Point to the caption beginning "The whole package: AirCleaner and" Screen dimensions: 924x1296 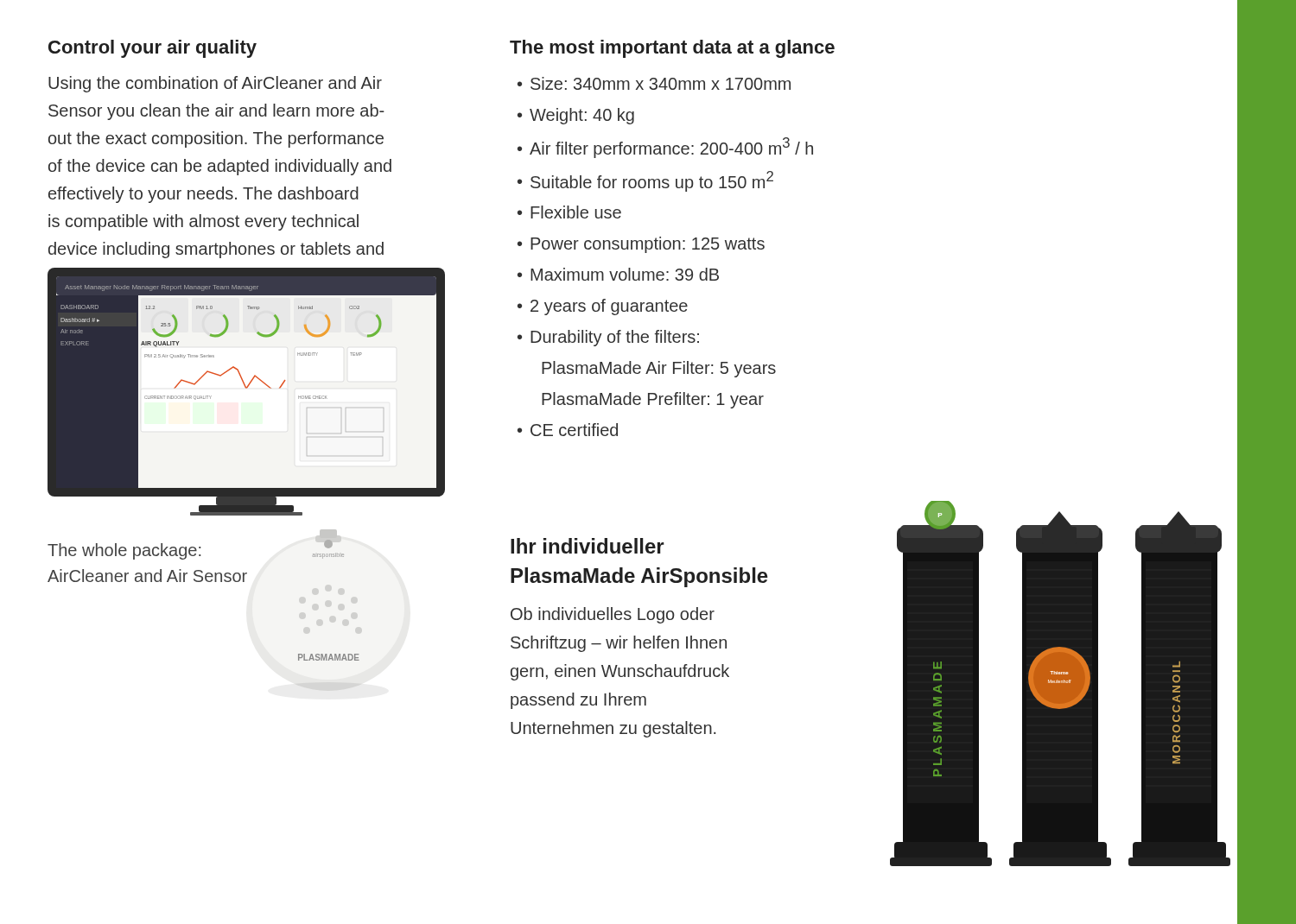pos(147,563)
